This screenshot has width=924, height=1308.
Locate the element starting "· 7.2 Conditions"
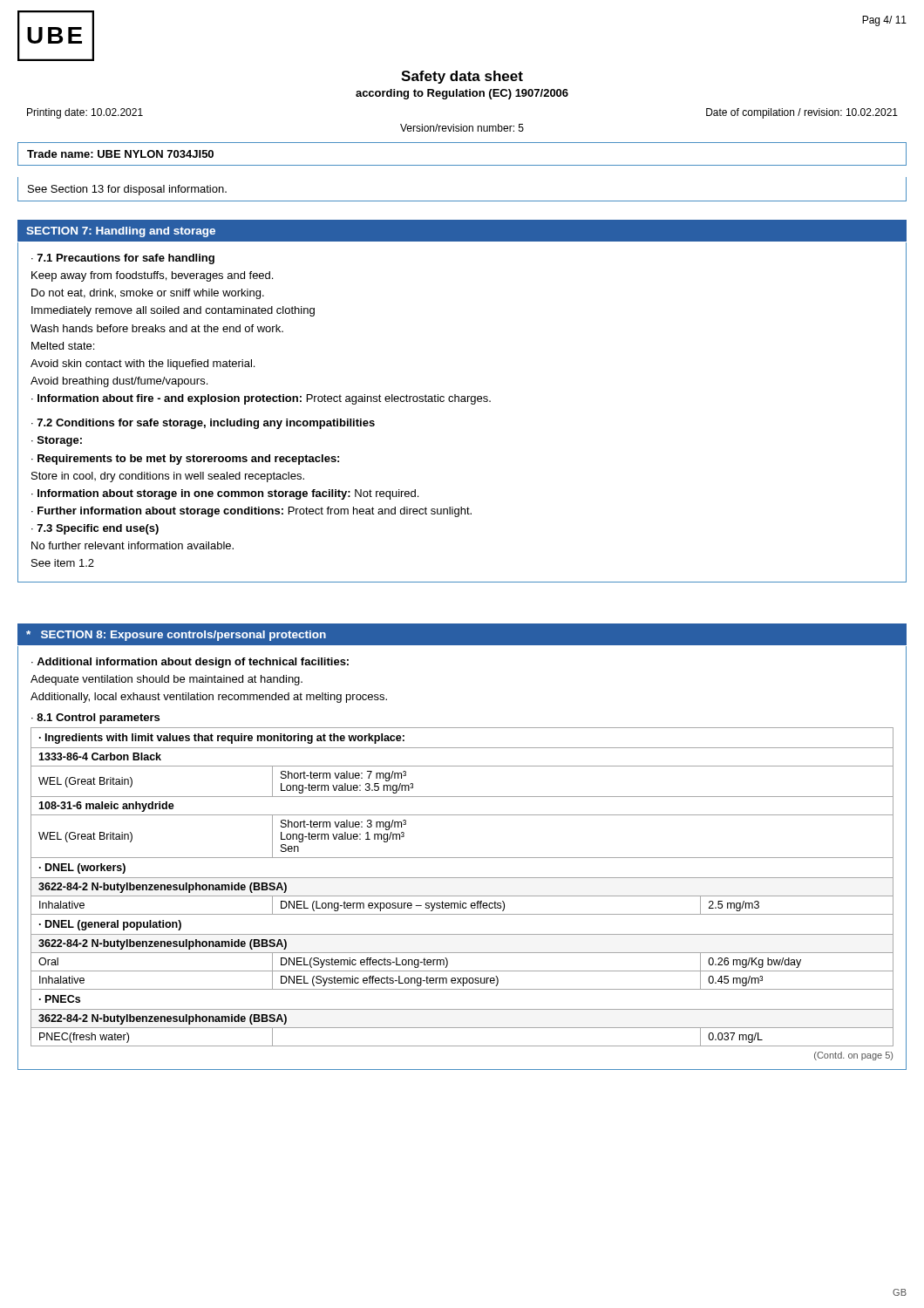pos(252,493)
